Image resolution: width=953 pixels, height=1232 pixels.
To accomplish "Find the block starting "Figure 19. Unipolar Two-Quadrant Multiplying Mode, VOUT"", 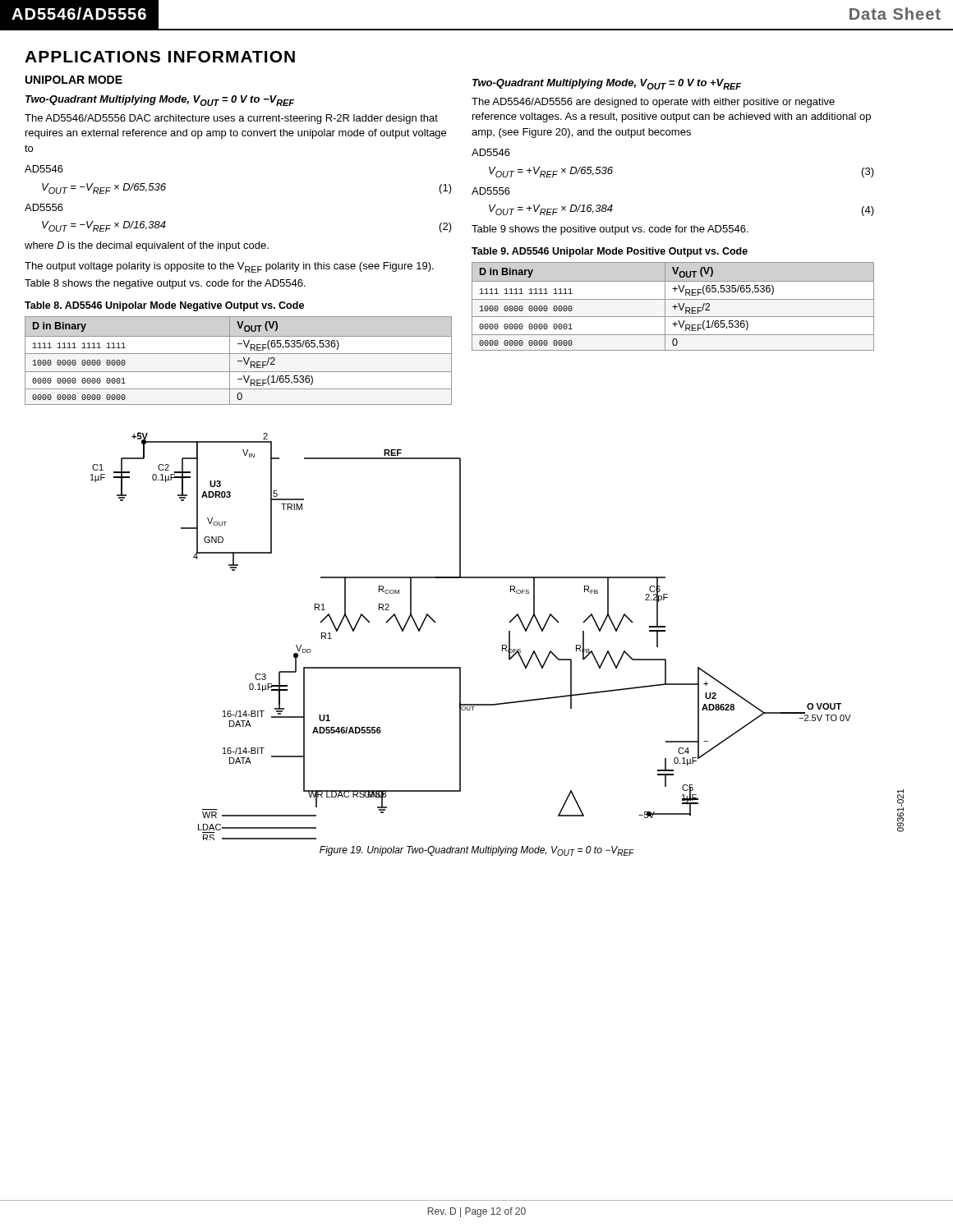I will point(476,852).
